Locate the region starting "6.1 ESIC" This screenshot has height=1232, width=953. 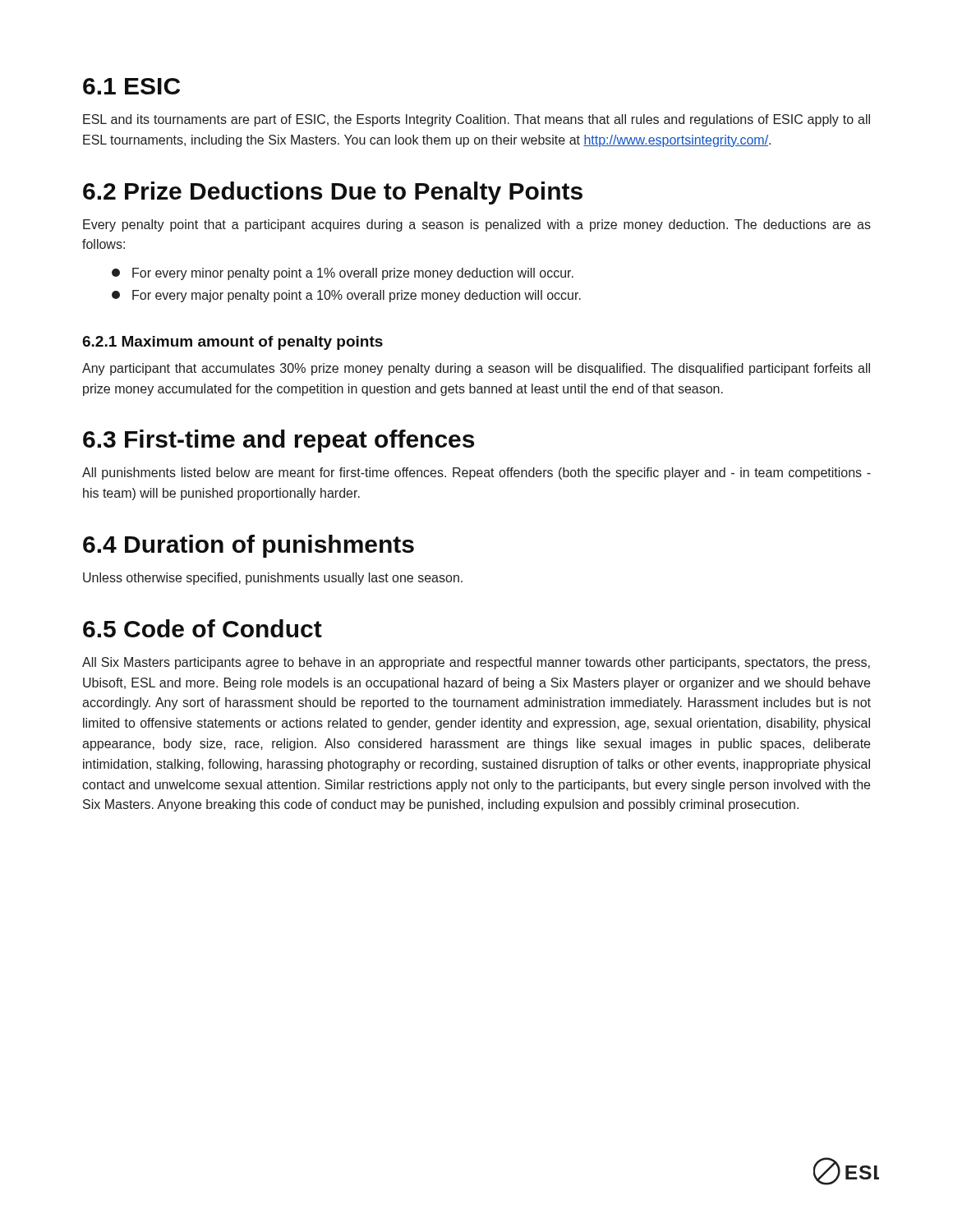pos(131,86)
